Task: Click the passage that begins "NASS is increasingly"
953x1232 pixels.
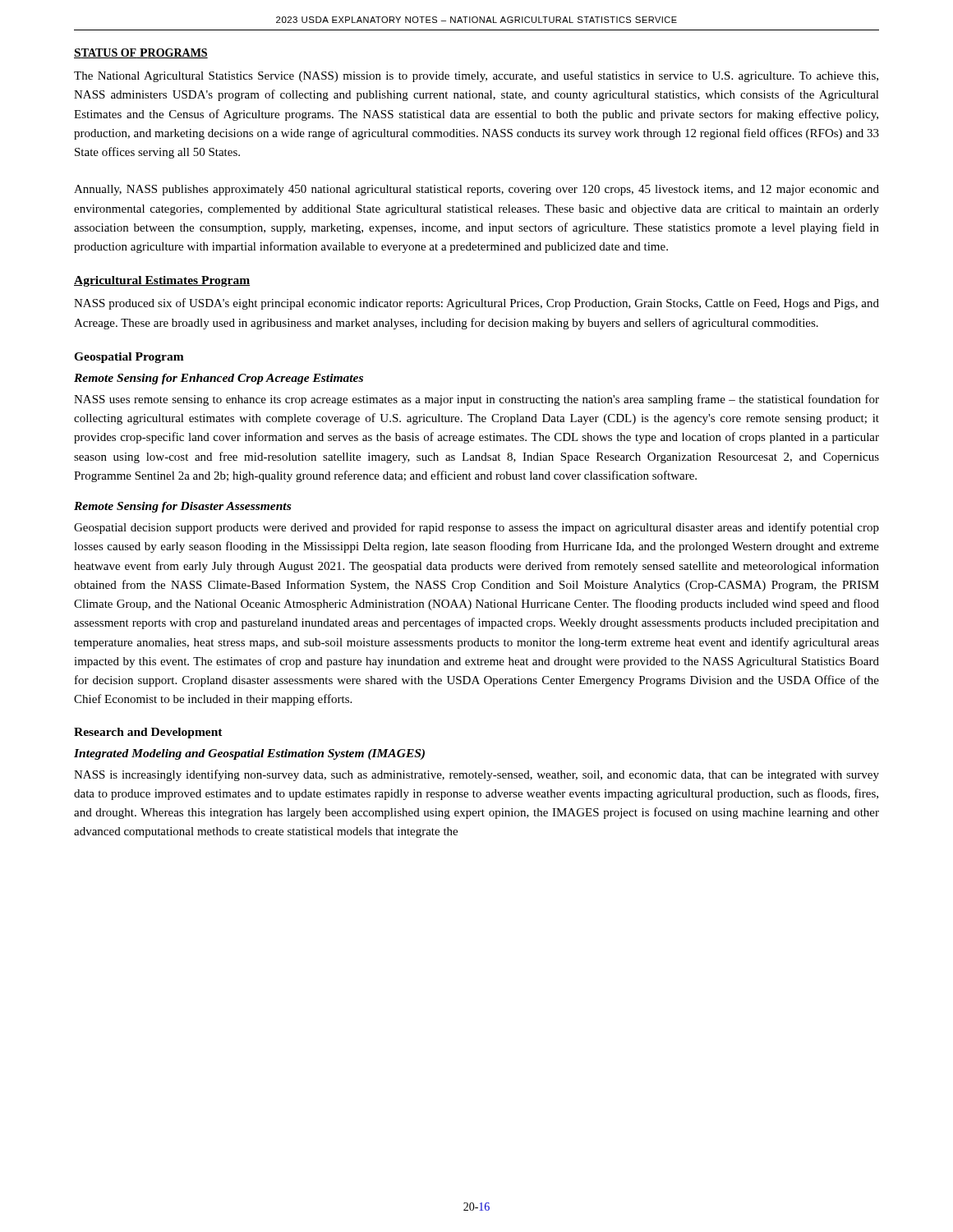Action: click(476, 803)
